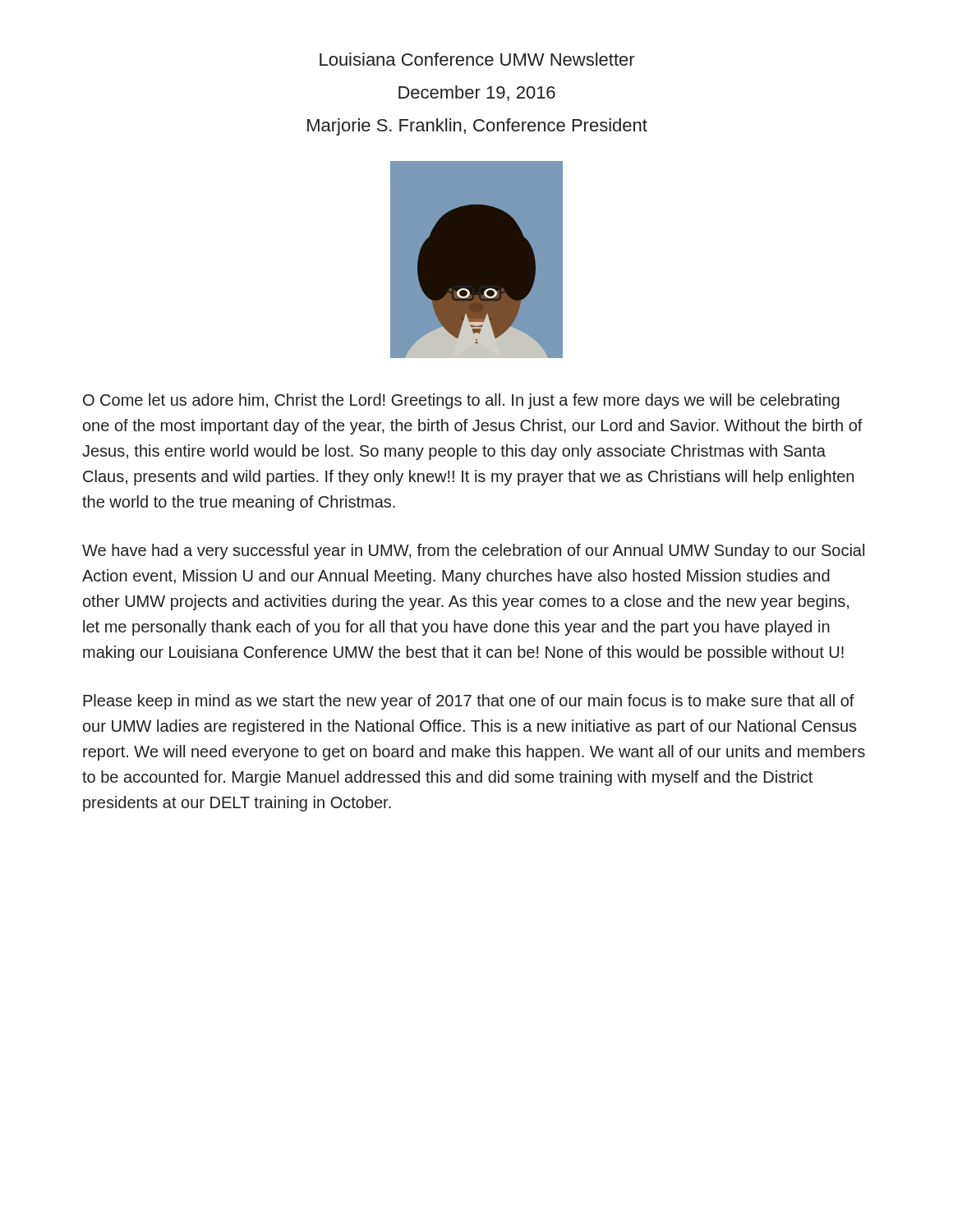This screenshot has height=1232, width=953.
Task: Find the text starting "We have had"
Action: coord(474,601)
